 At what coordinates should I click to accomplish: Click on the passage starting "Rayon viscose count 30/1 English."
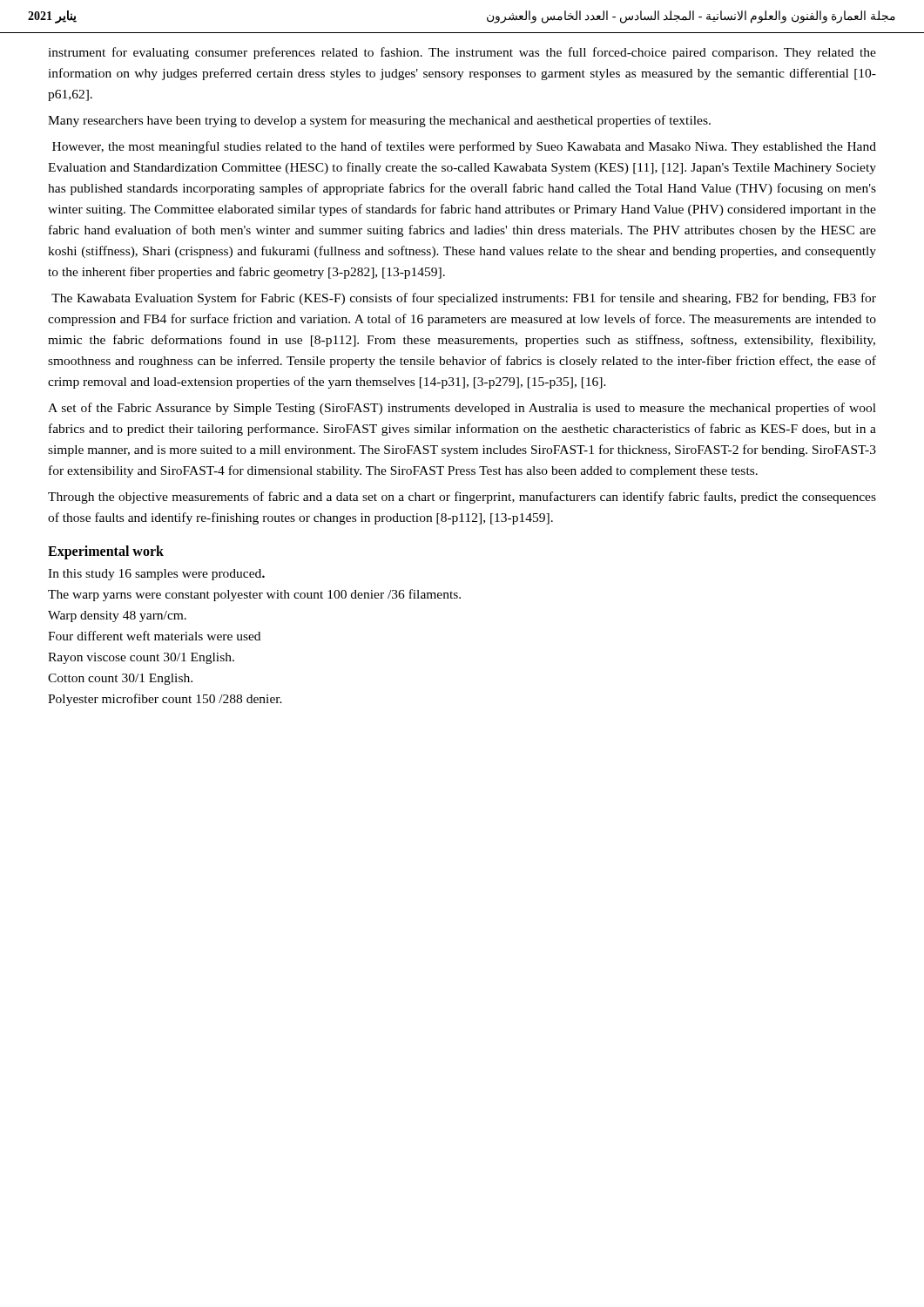141,657
